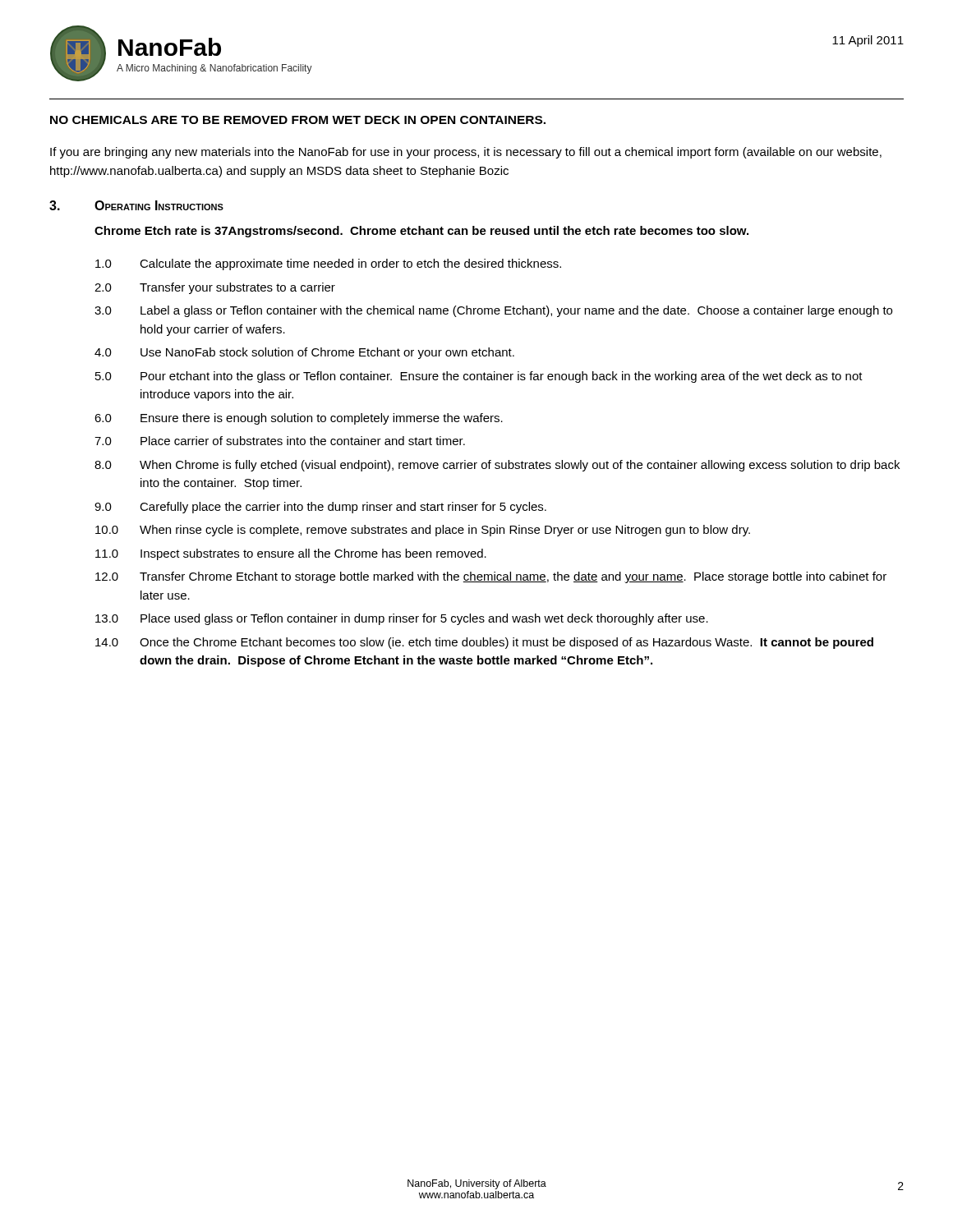Point to the block beginning "7.0 Place carrier of substrates into the container"

pos(280,441)
